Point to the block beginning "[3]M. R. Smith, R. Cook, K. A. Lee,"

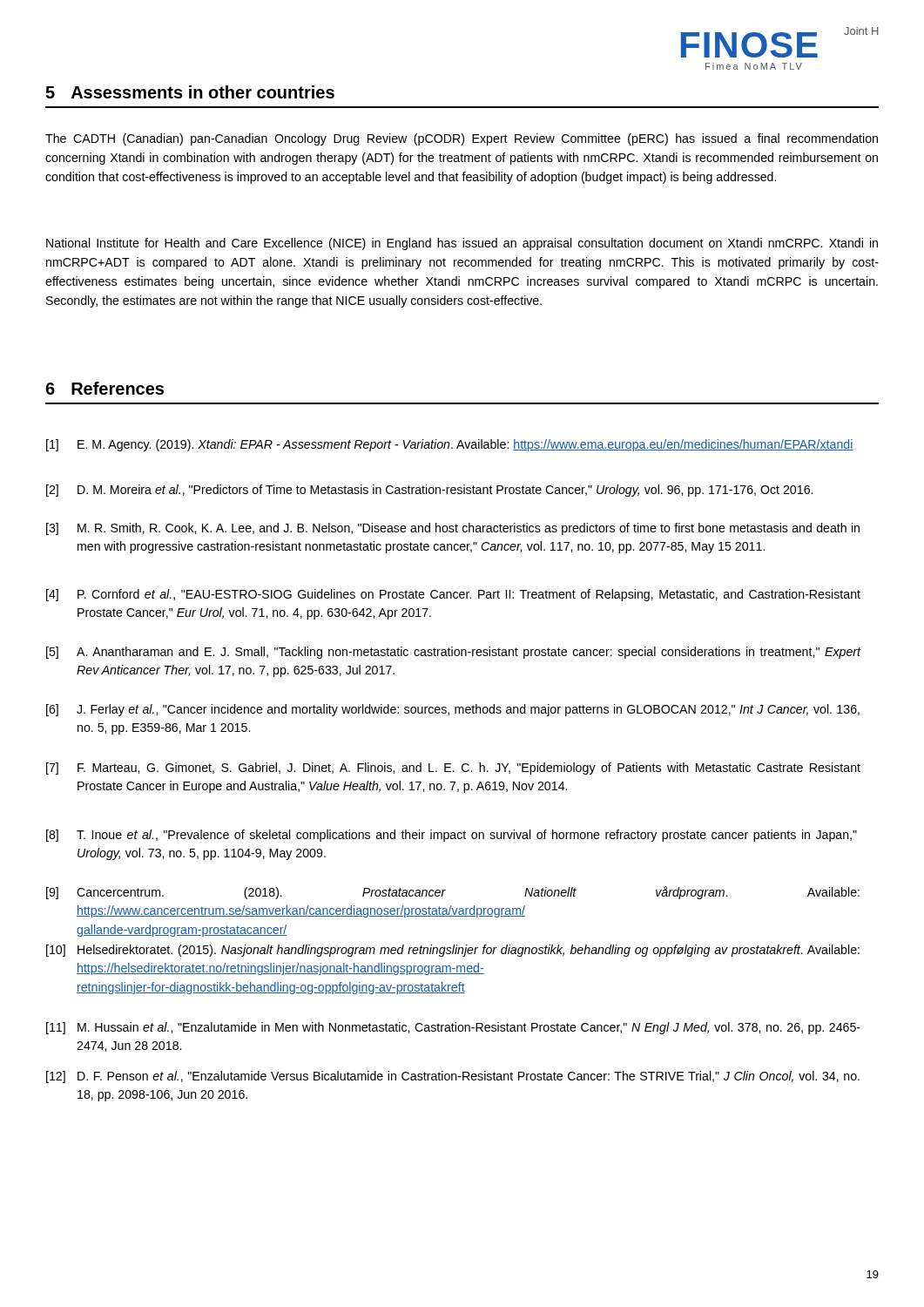[453, 538]
